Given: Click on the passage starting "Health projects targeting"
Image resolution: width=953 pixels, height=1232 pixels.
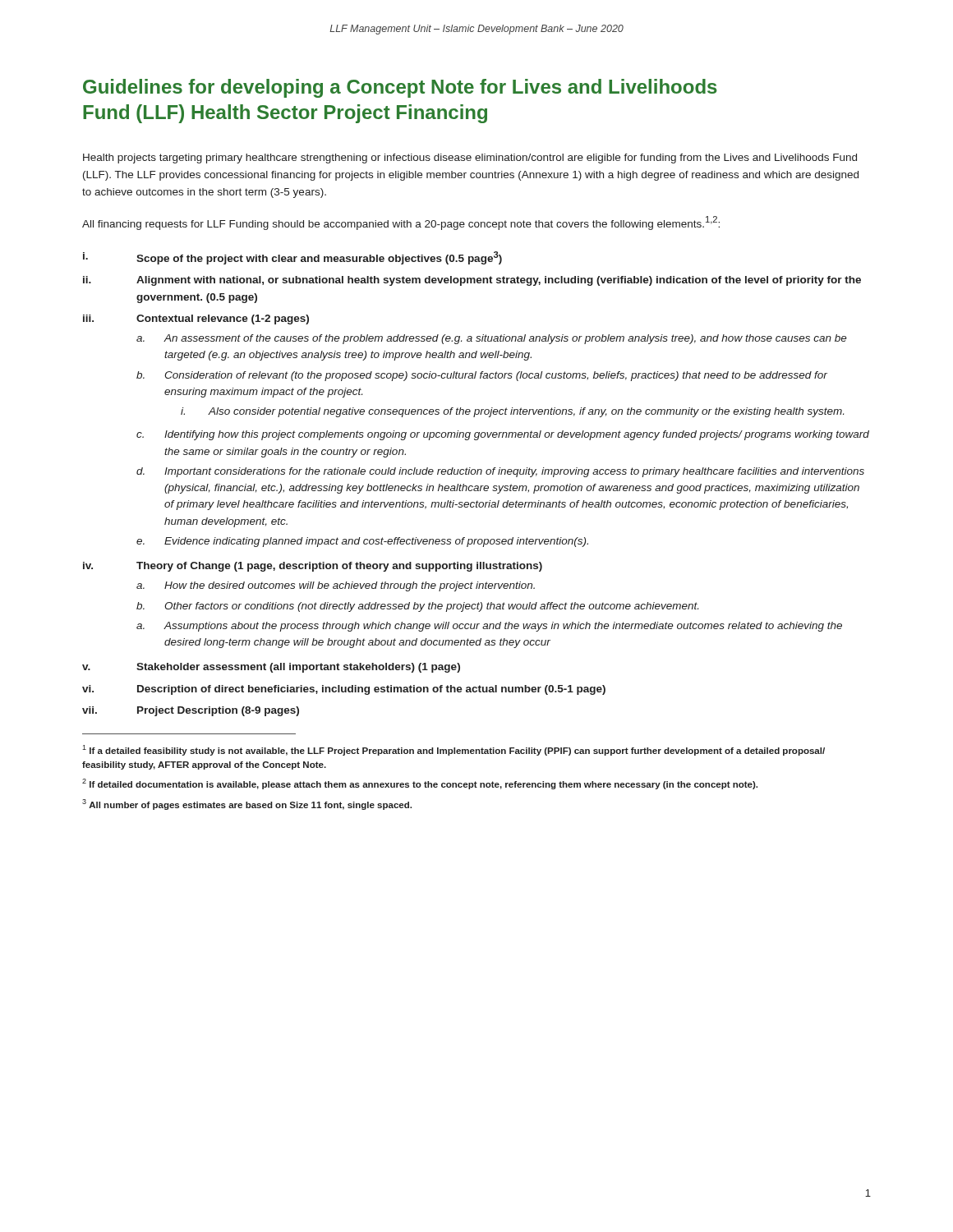Looking at the screenshot, I should pos(471,175).
